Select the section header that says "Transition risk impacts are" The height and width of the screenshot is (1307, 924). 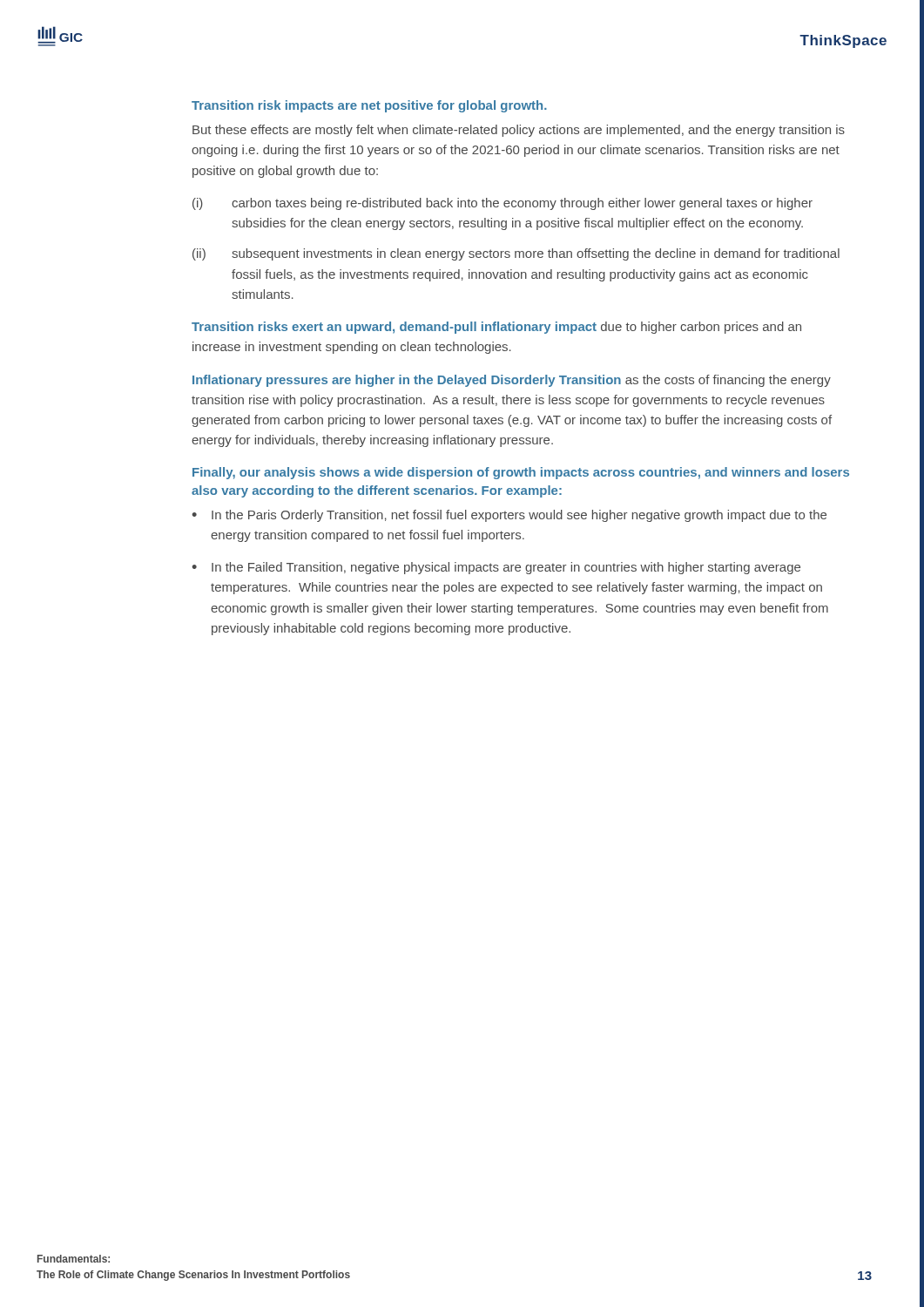coord(523,105)
